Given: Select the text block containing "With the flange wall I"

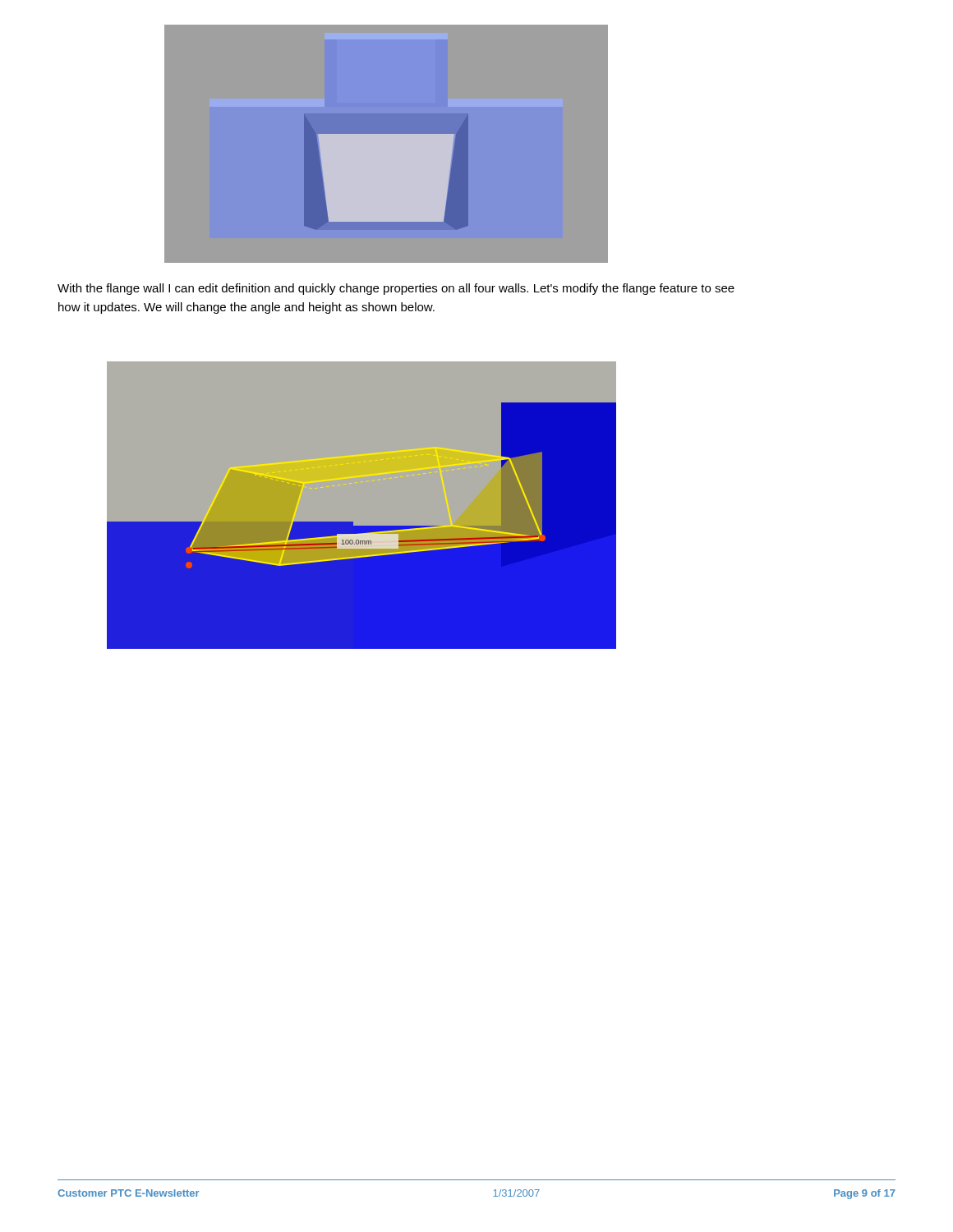Looking at the screenshot, I should point(396,297).
